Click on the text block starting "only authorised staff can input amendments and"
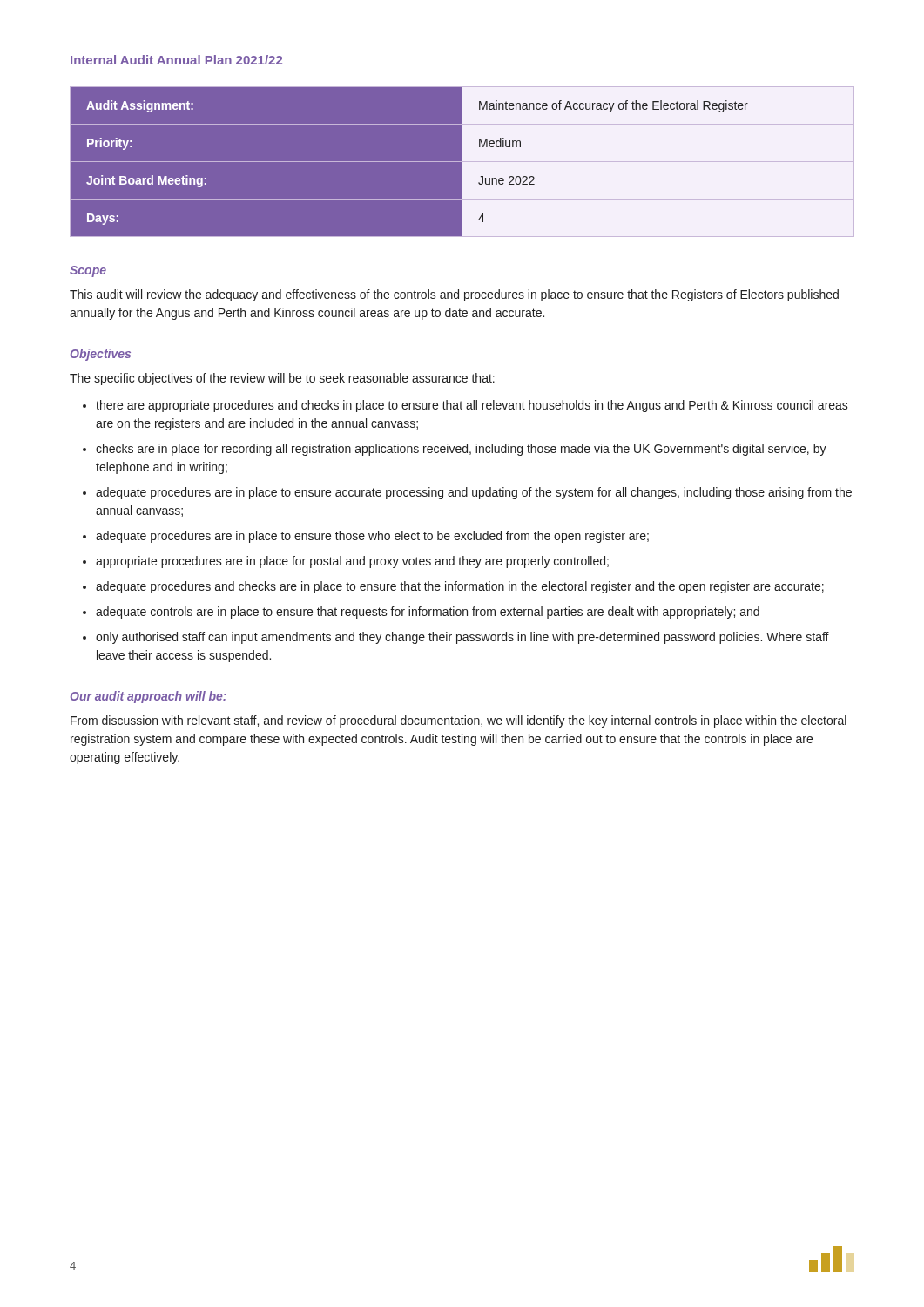Image resolution: width=924 pixels, height=1307 pixels. click(x=462, y=646)
